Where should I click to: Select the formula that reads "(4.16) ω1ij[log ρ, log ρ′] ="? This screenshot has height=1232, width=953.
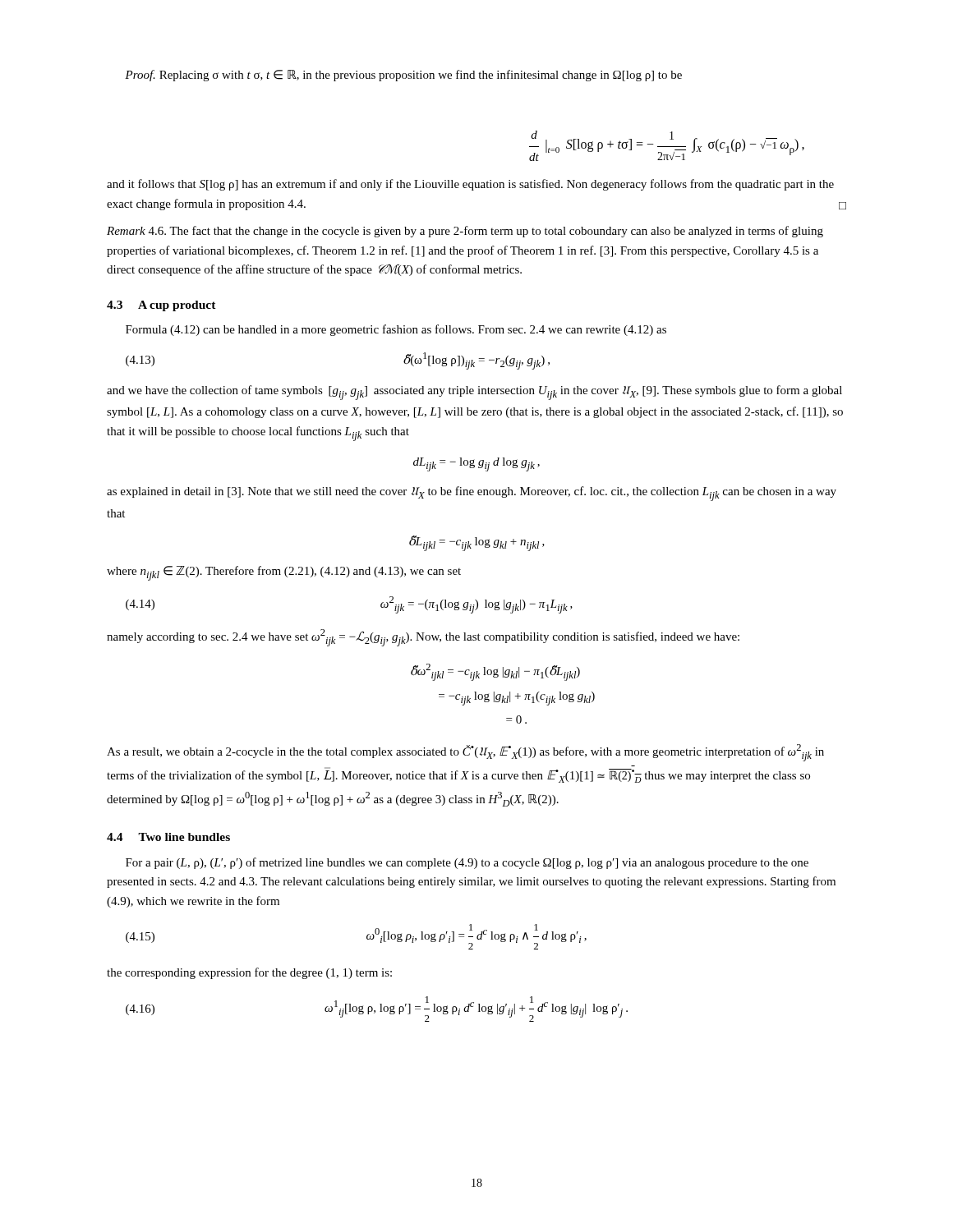click(x=452, y=1009)
